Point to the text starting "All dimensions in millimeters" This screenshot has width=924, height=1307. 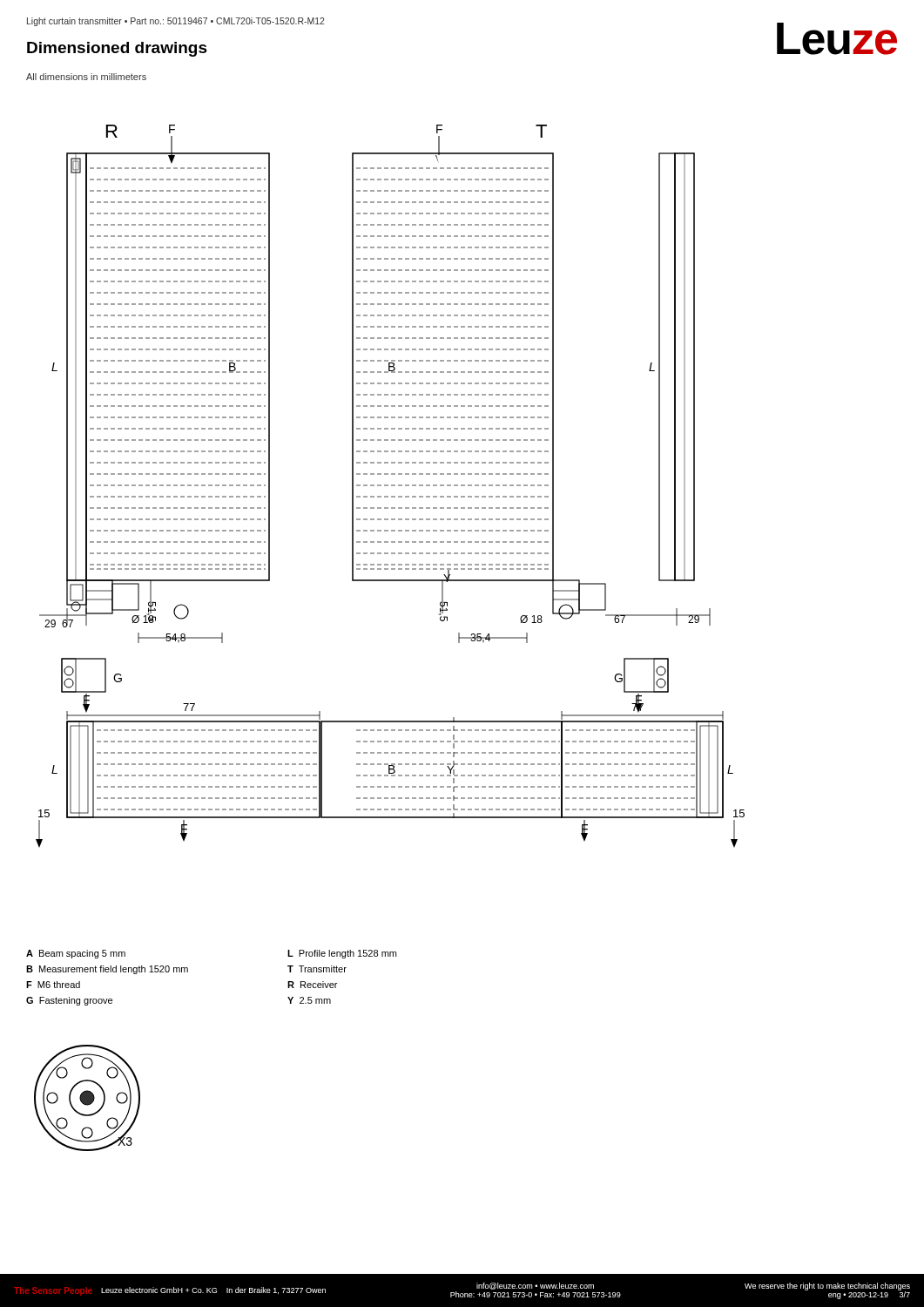point(86,77)
